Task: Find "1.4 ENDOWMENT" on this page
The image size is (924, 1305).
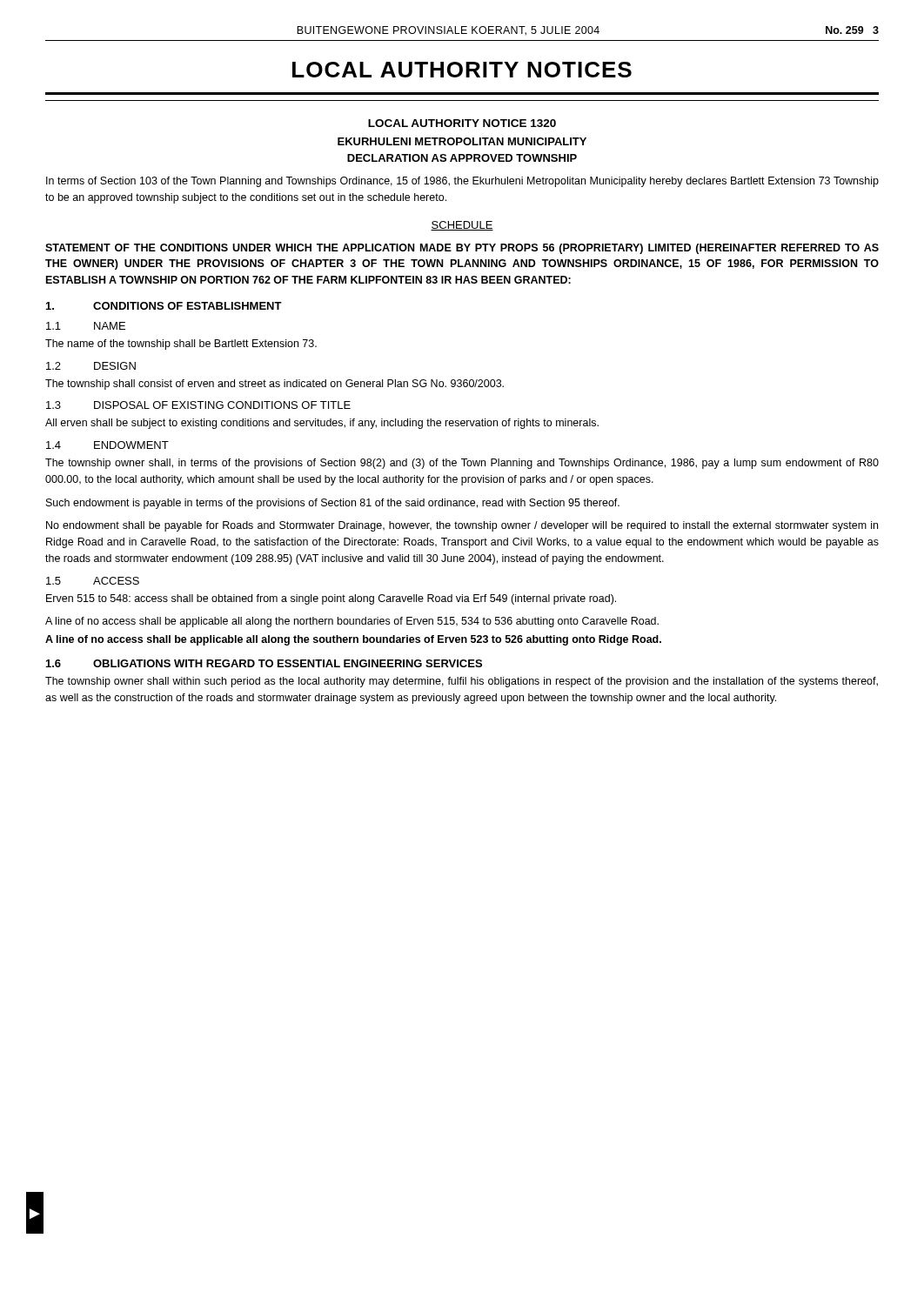Action: point(107,445)
